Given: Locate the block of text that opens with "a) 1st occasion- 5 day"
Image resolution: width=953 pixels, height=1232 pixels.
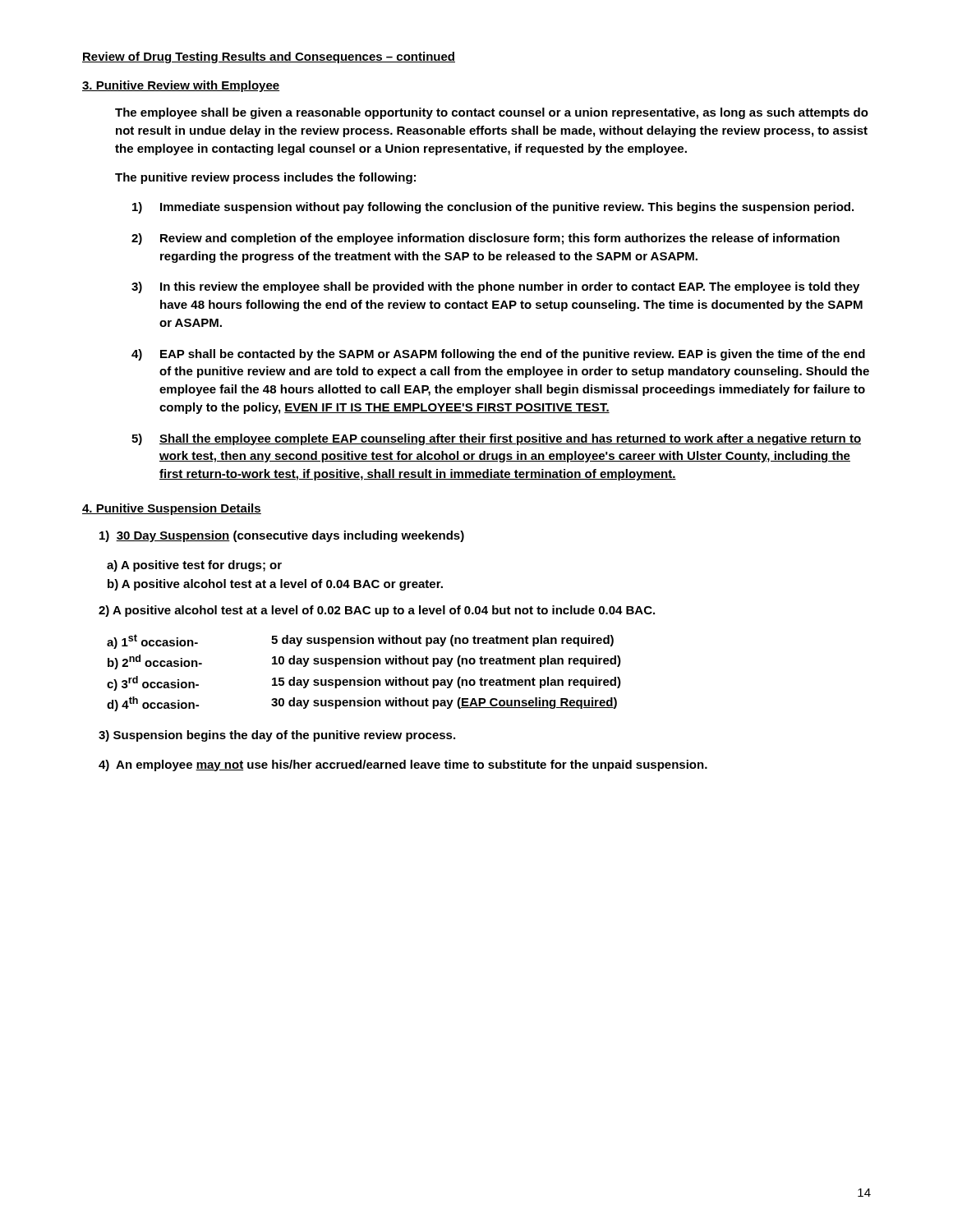Looking at the screenshot, I should [x=489, y=672].
